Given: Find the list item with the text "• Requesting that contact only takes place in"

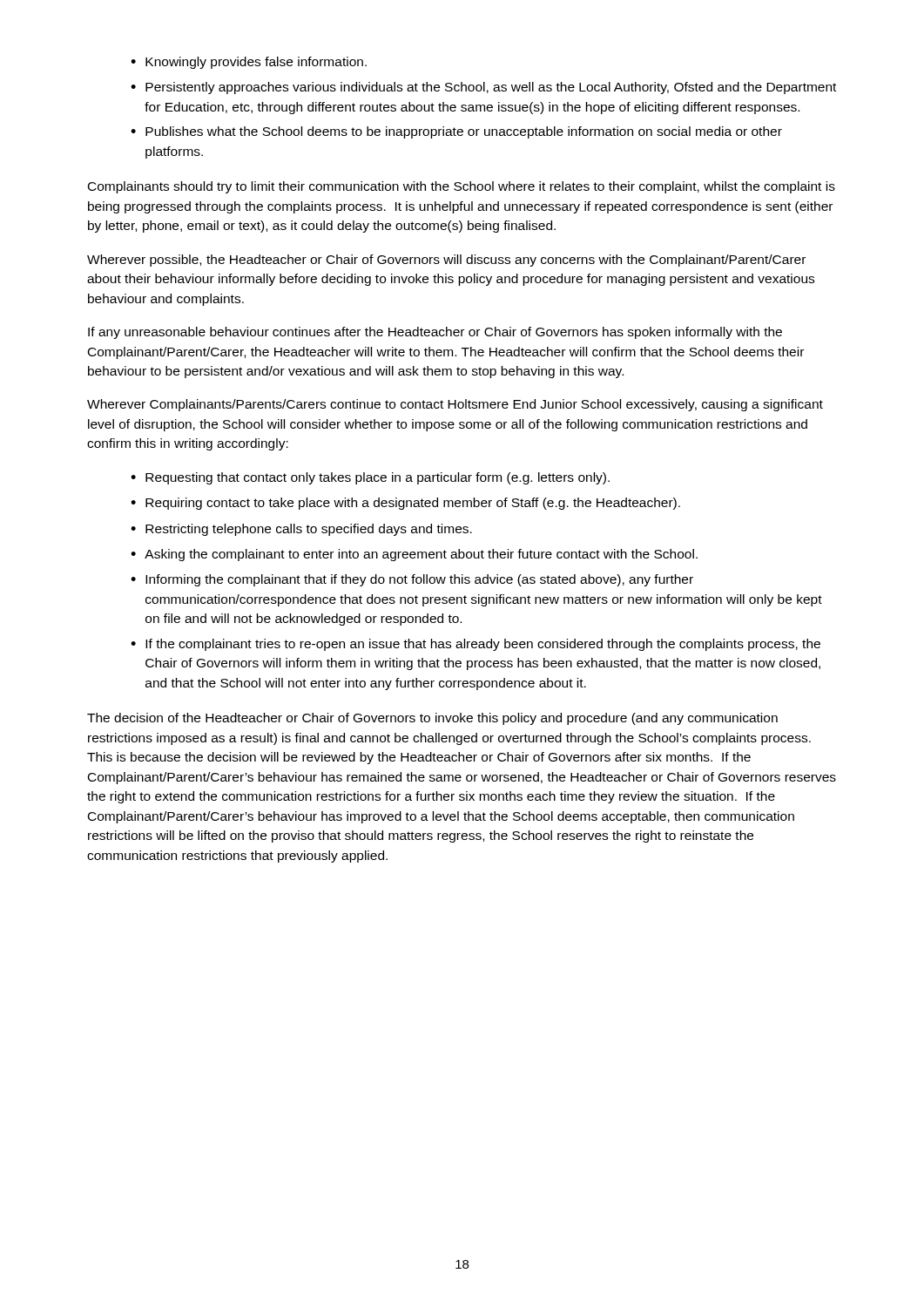Looking at the screenshot, I should (x=371, y=478).
